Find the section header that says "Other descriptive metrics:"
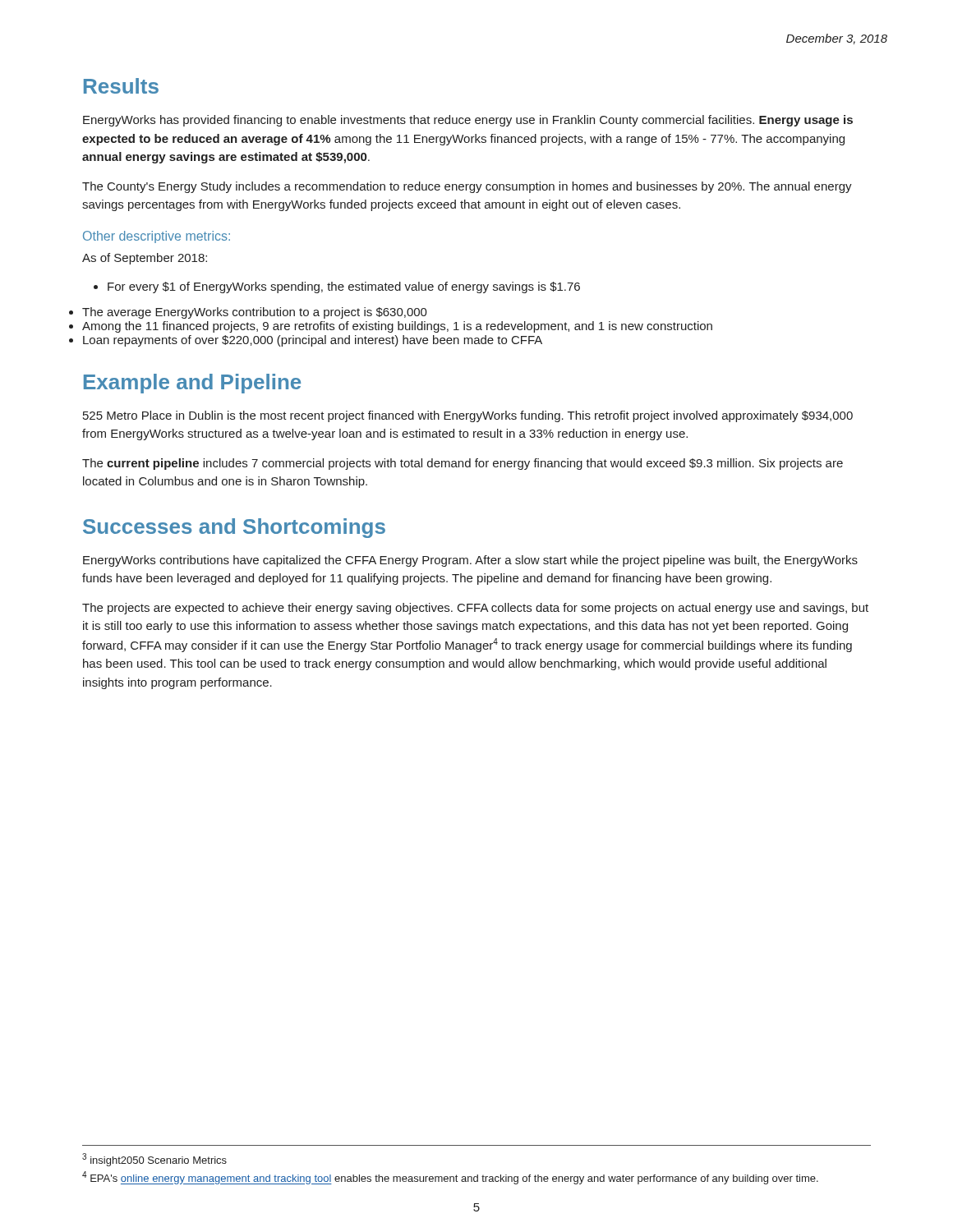Screen dimensions: 1232x953 [x=157, y=237]
